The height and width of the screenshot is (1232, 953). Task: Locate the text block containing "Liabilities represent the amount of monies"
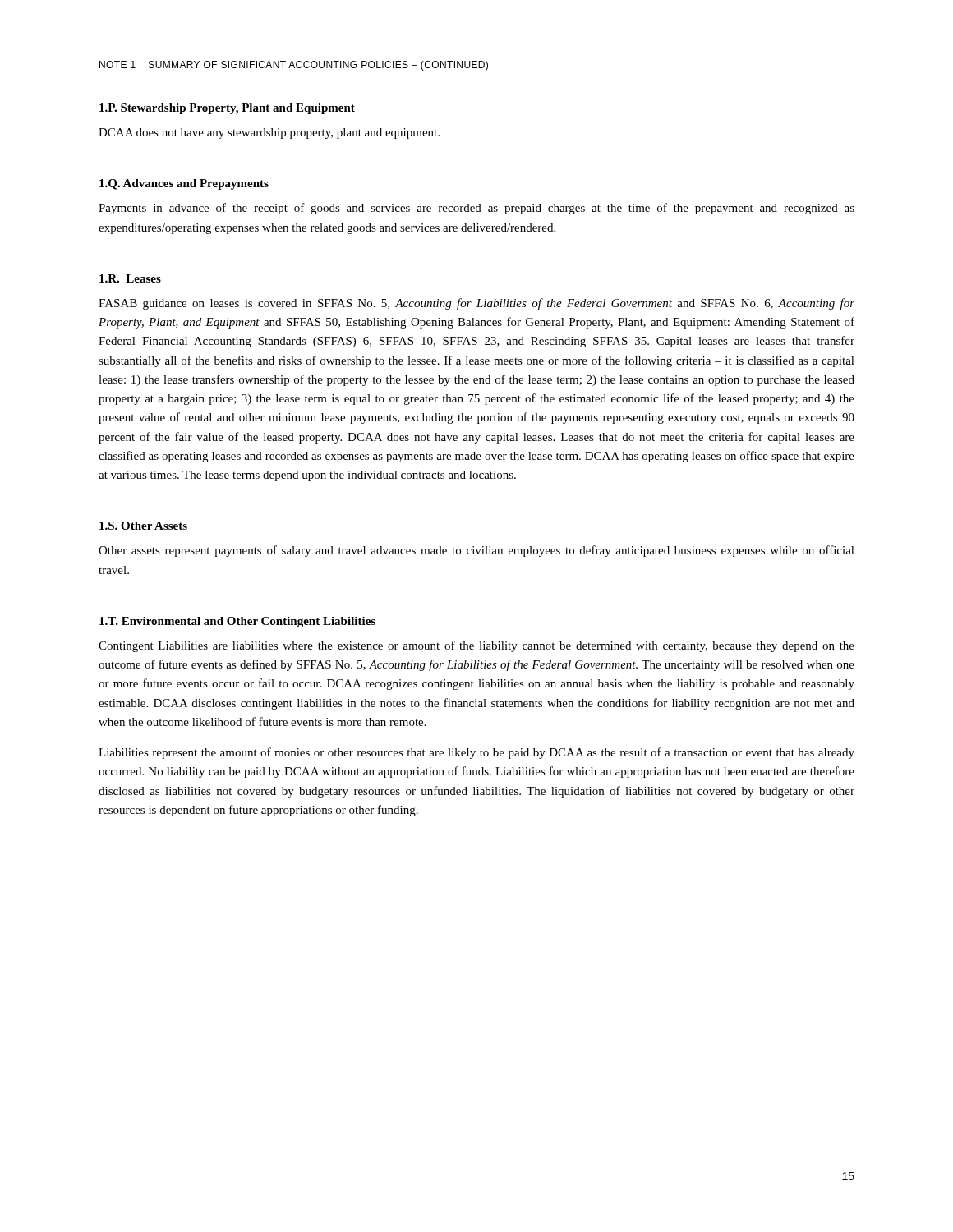[x=476, y=781]
